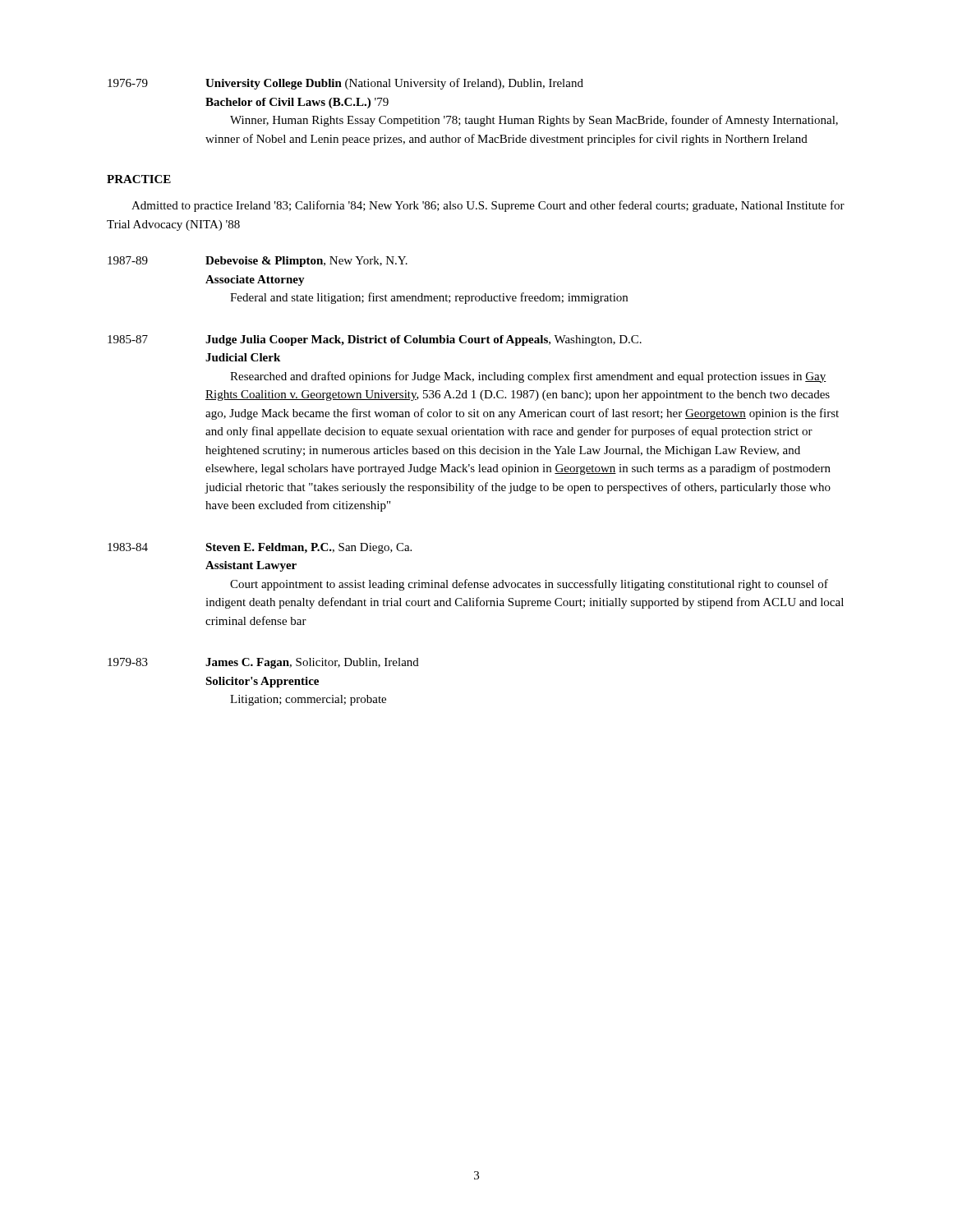The height and width of the screenshot is (1232, 953).
Task: Locate the list item that says "1979-83 James C."
Action: (263, 663)
